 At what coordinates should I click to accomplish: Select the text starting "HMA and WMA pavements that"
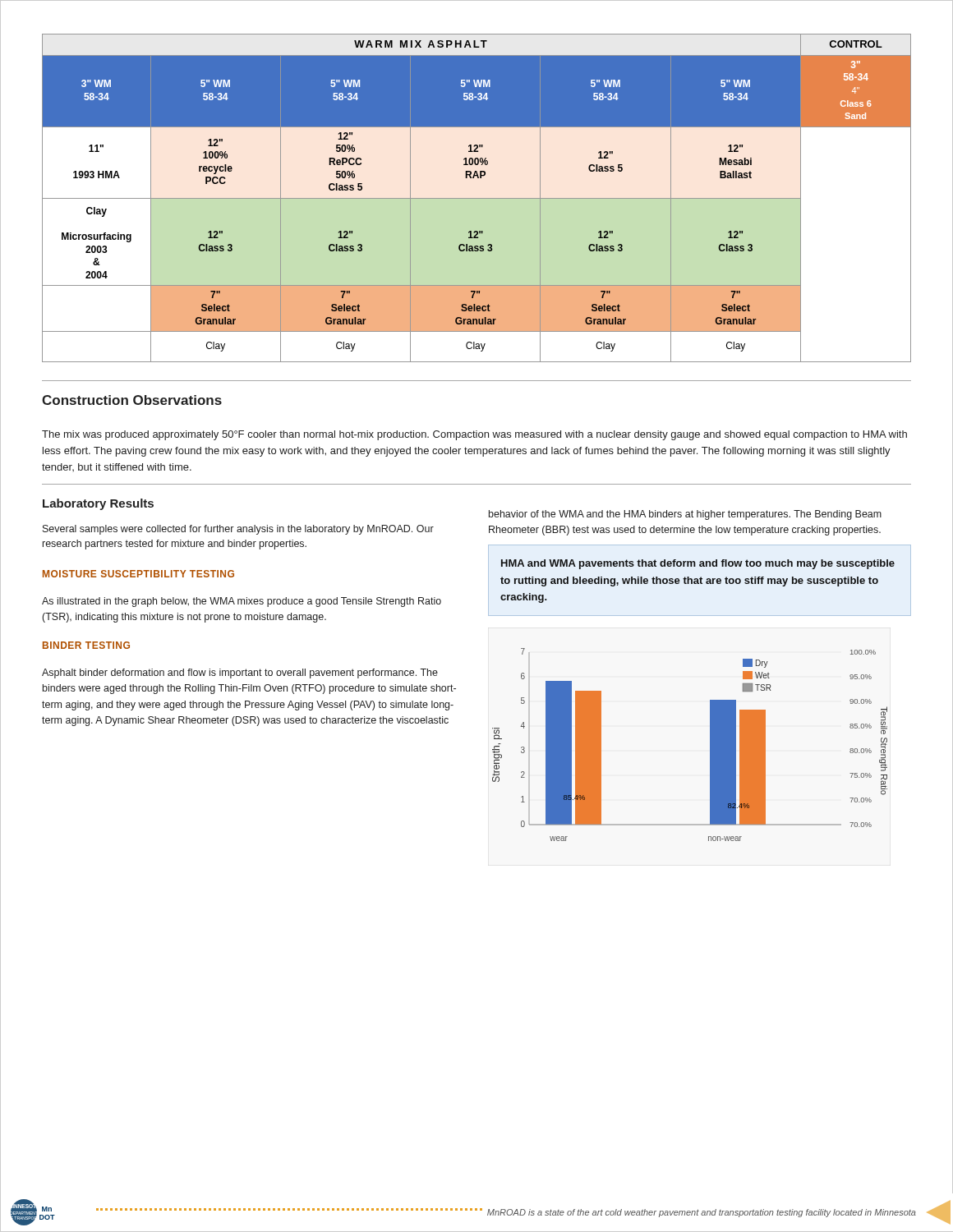(x=700, y=580)
